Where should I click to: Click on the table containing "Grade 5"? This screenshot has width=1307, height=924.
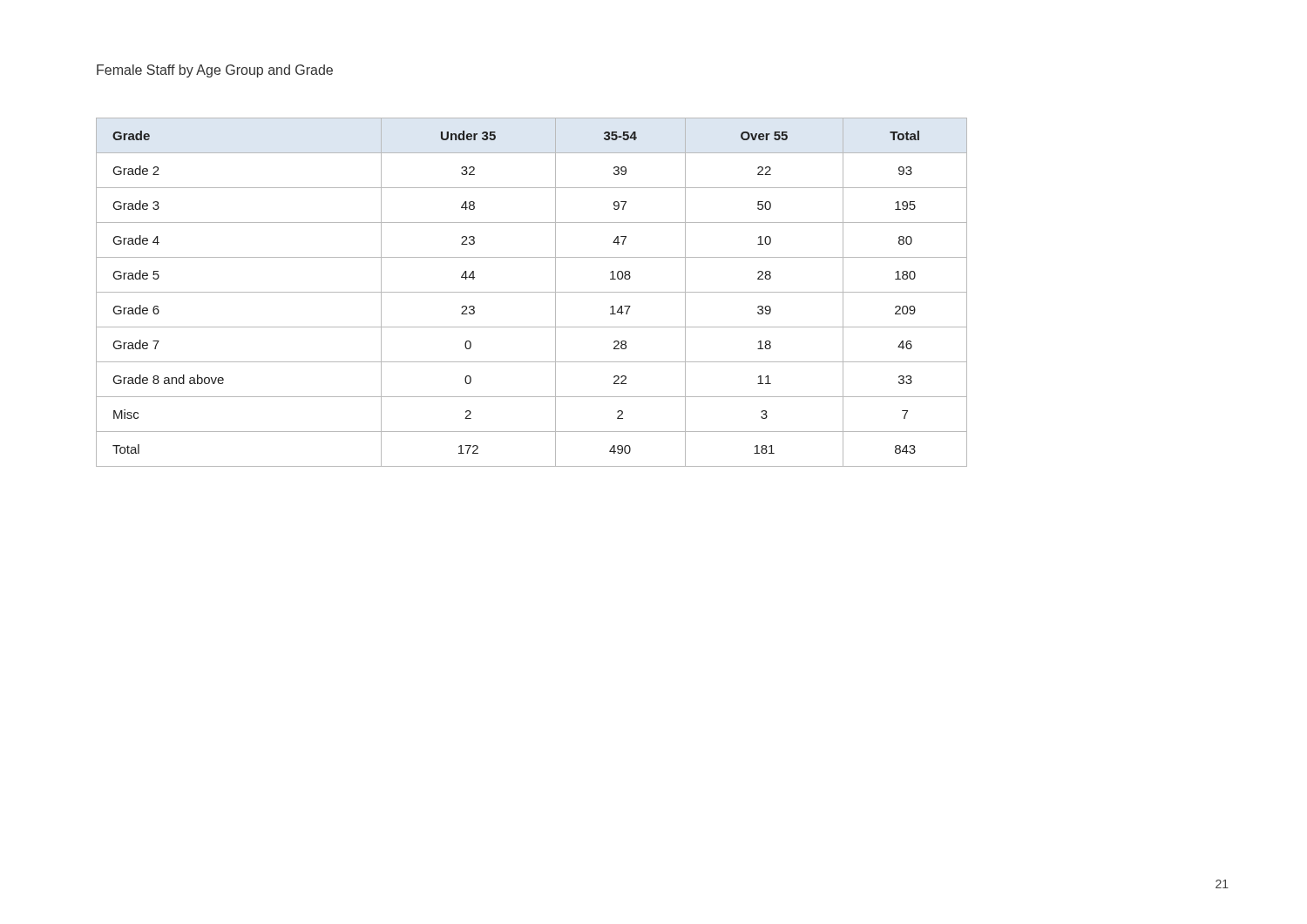[x=531, y=292]
